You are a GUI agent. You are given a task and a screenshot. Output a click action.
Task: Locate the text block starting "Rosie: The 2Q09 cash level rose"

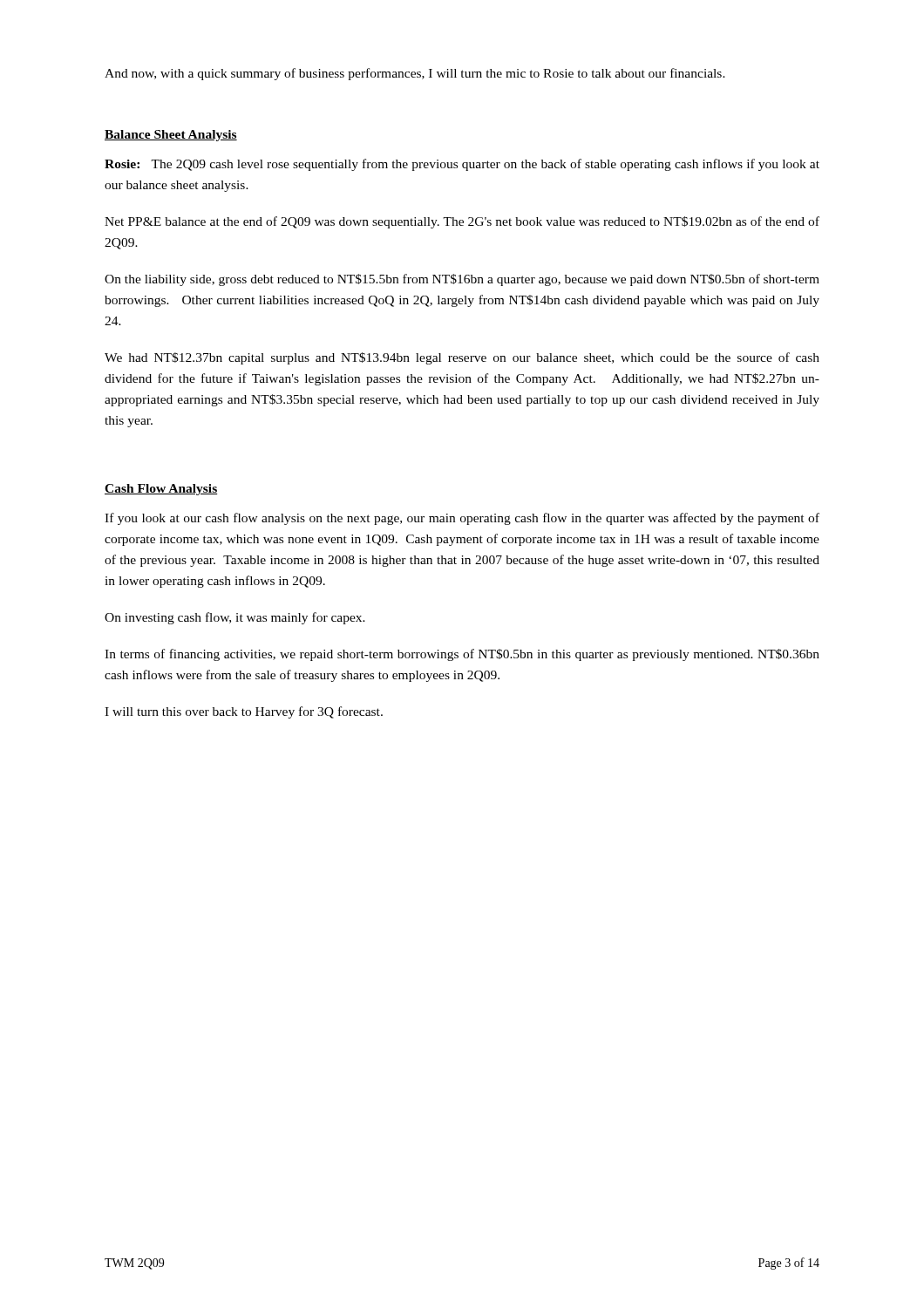[462, 174]
